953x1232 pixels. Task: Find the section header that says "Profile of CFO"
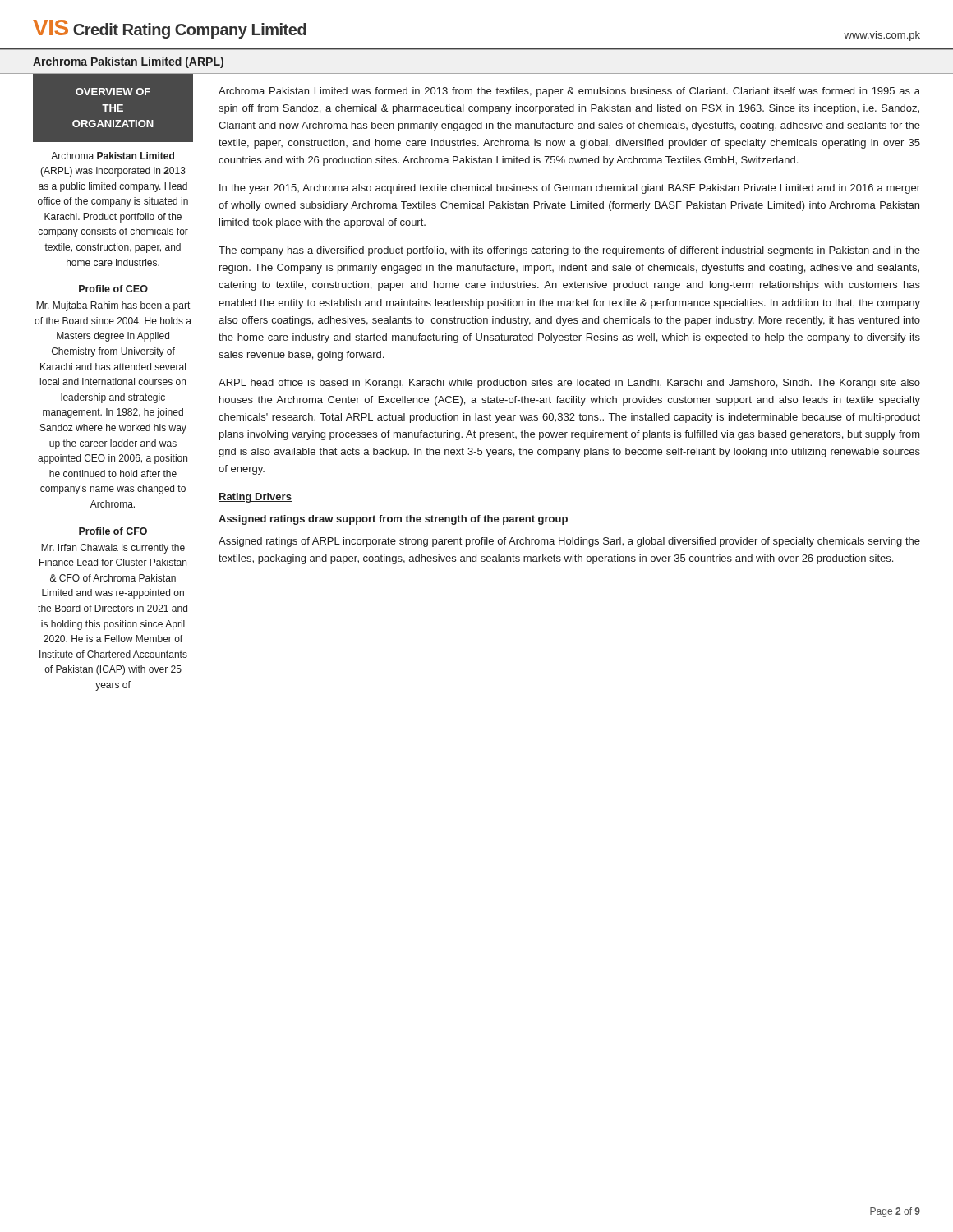pos(113,531)
